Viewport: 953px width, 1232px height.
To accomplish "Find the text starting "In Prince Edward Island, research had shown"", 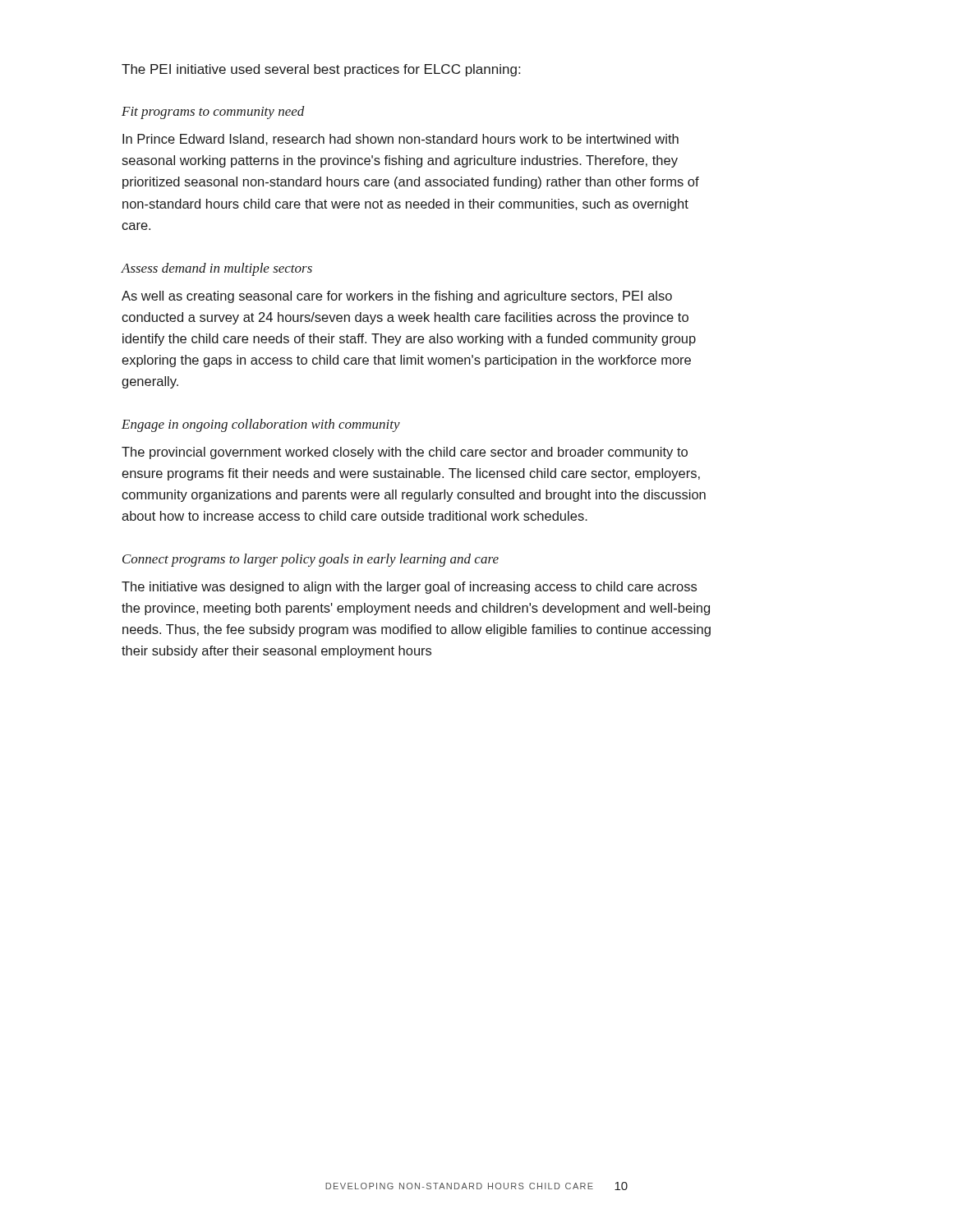I will [417, 182].
